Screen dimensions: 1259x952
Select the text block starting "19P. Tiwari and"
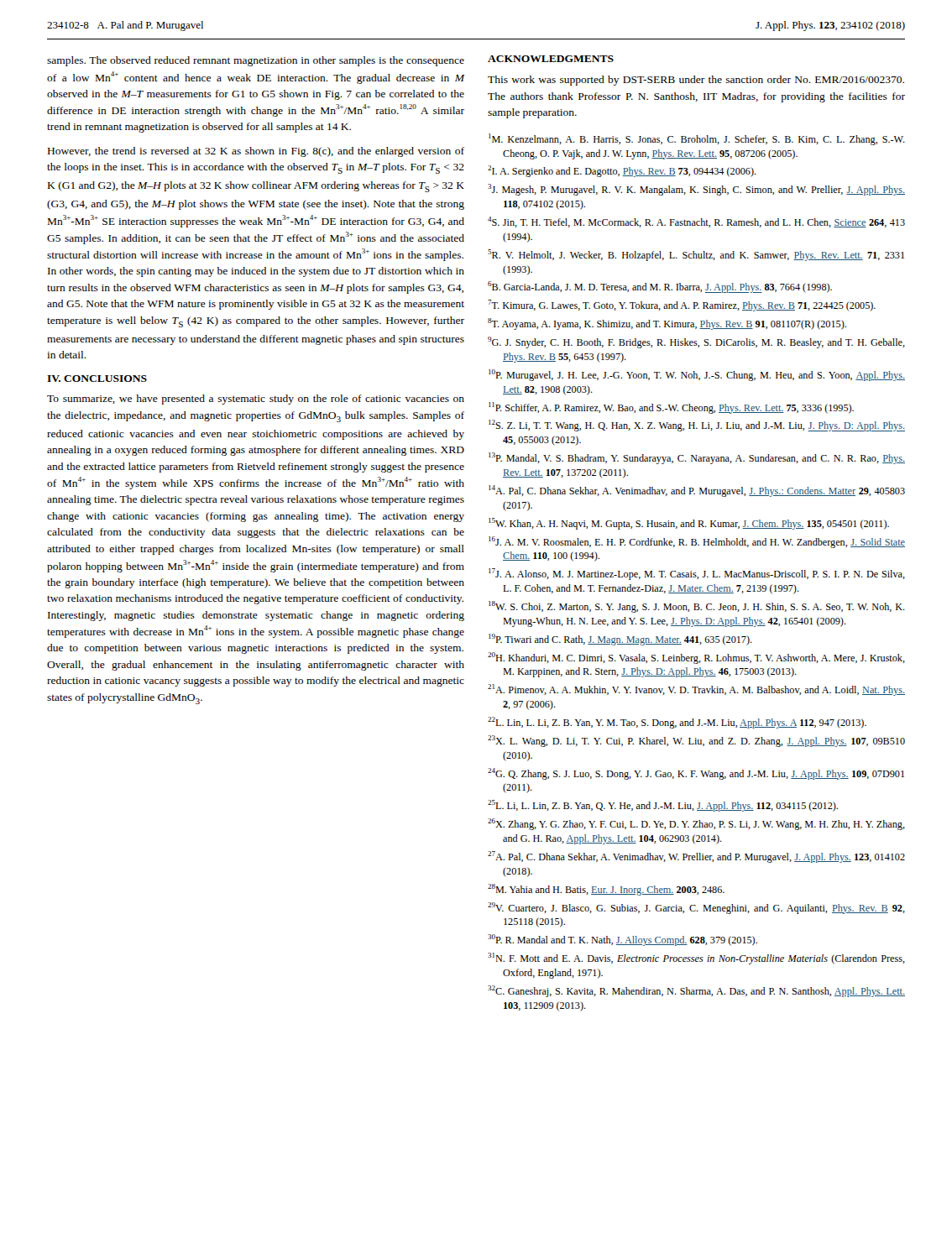point(620,639)
